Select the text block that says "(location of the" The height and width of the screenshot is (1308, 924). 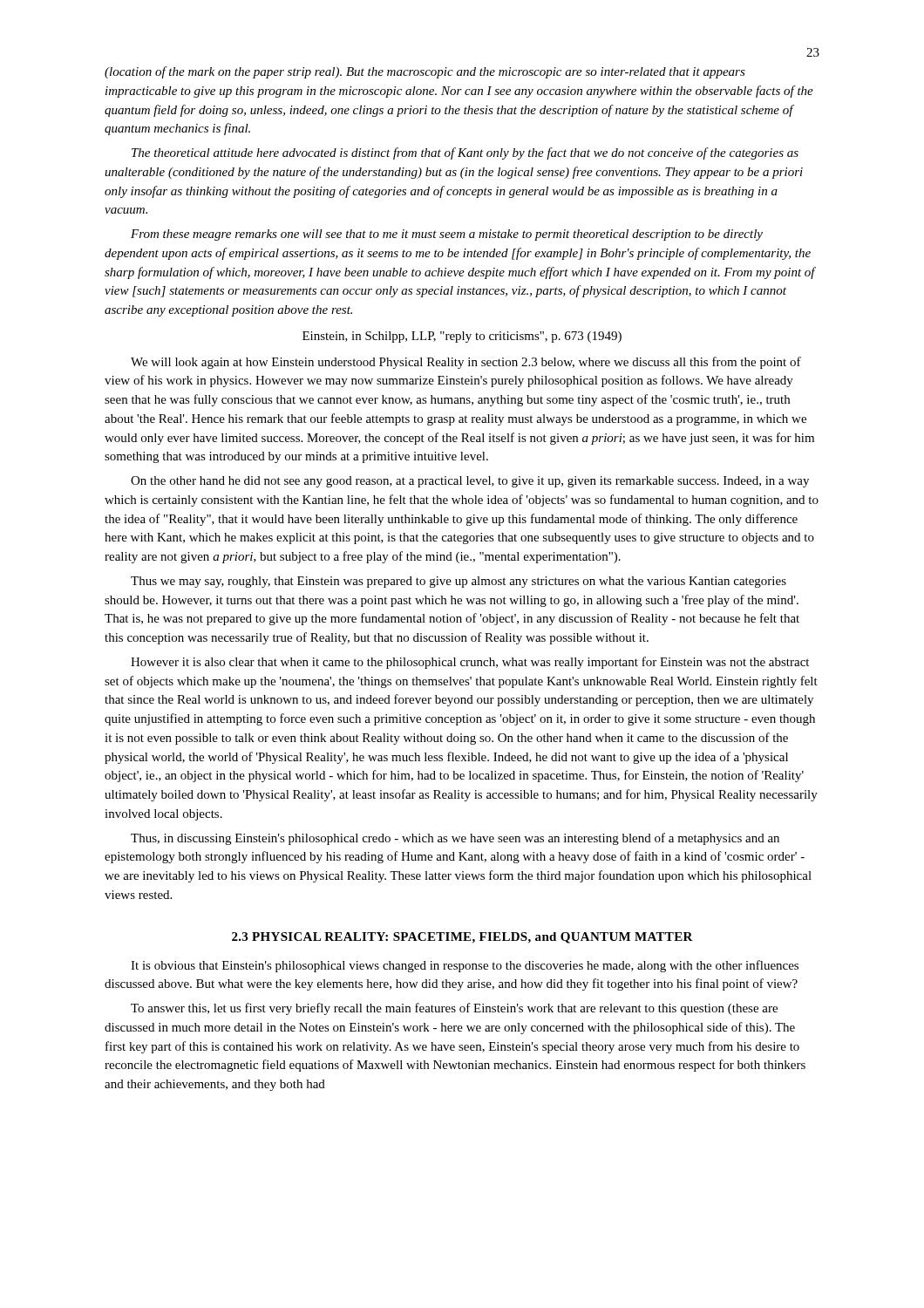(462, 101)
